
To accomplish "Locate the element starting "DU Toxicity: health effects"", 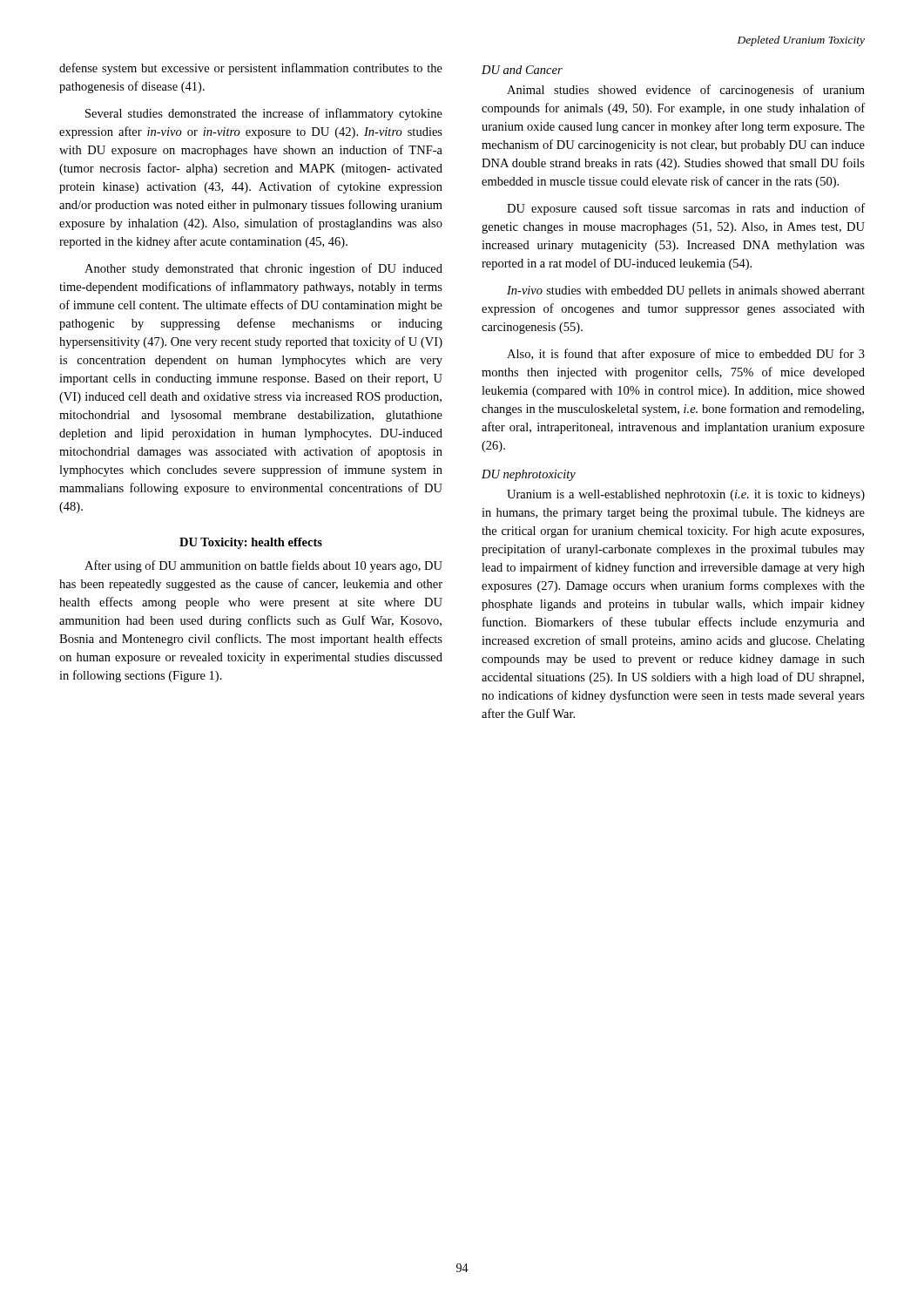I will [251, 542].
